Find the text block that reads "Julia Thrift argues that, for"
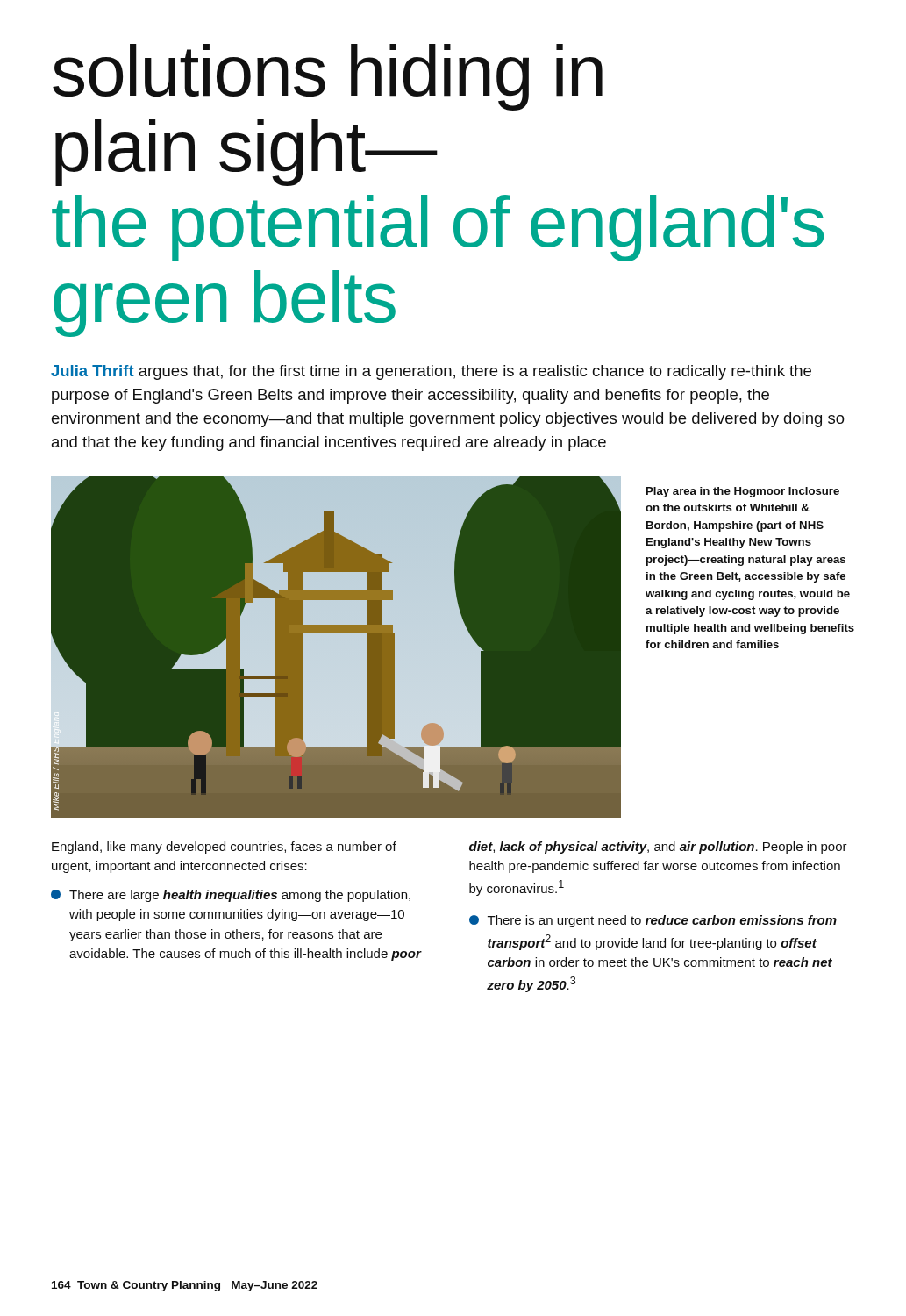The width and height of the screenshot is (906, 1316). tap(448, 406)
